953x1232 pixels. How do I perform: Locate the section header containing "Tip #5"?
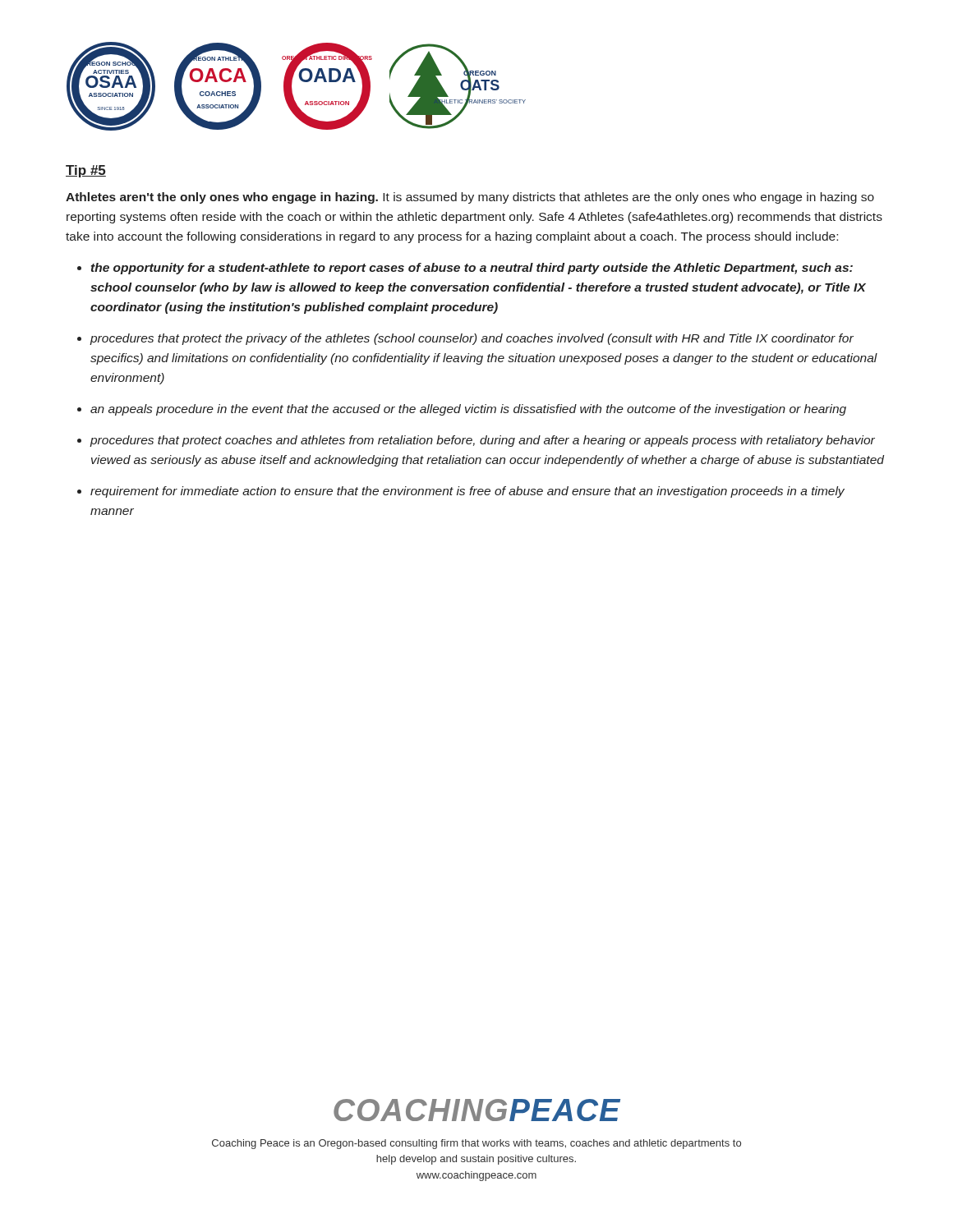point(86,170)
